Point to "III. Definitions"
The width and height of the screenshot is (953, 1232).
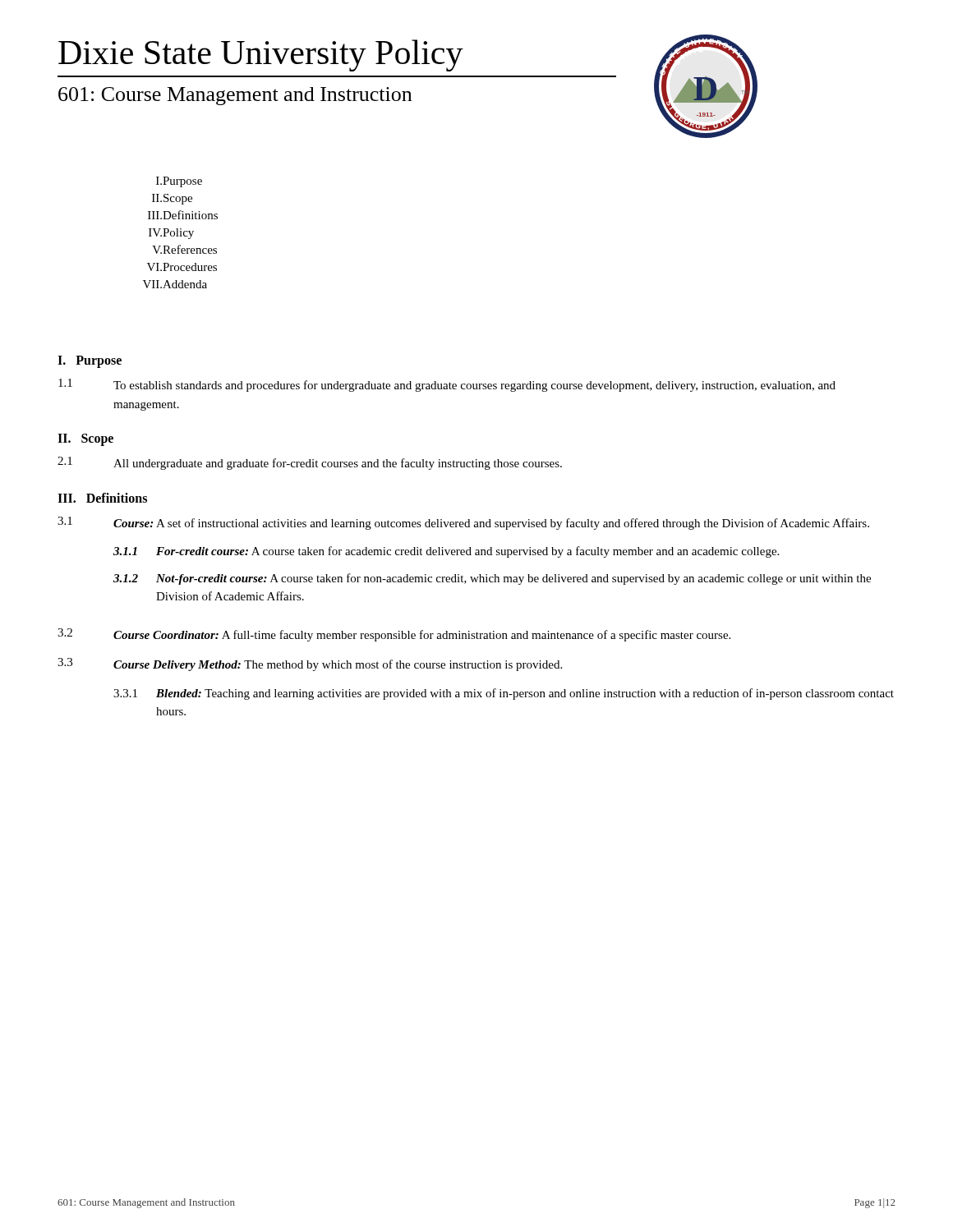102,498
